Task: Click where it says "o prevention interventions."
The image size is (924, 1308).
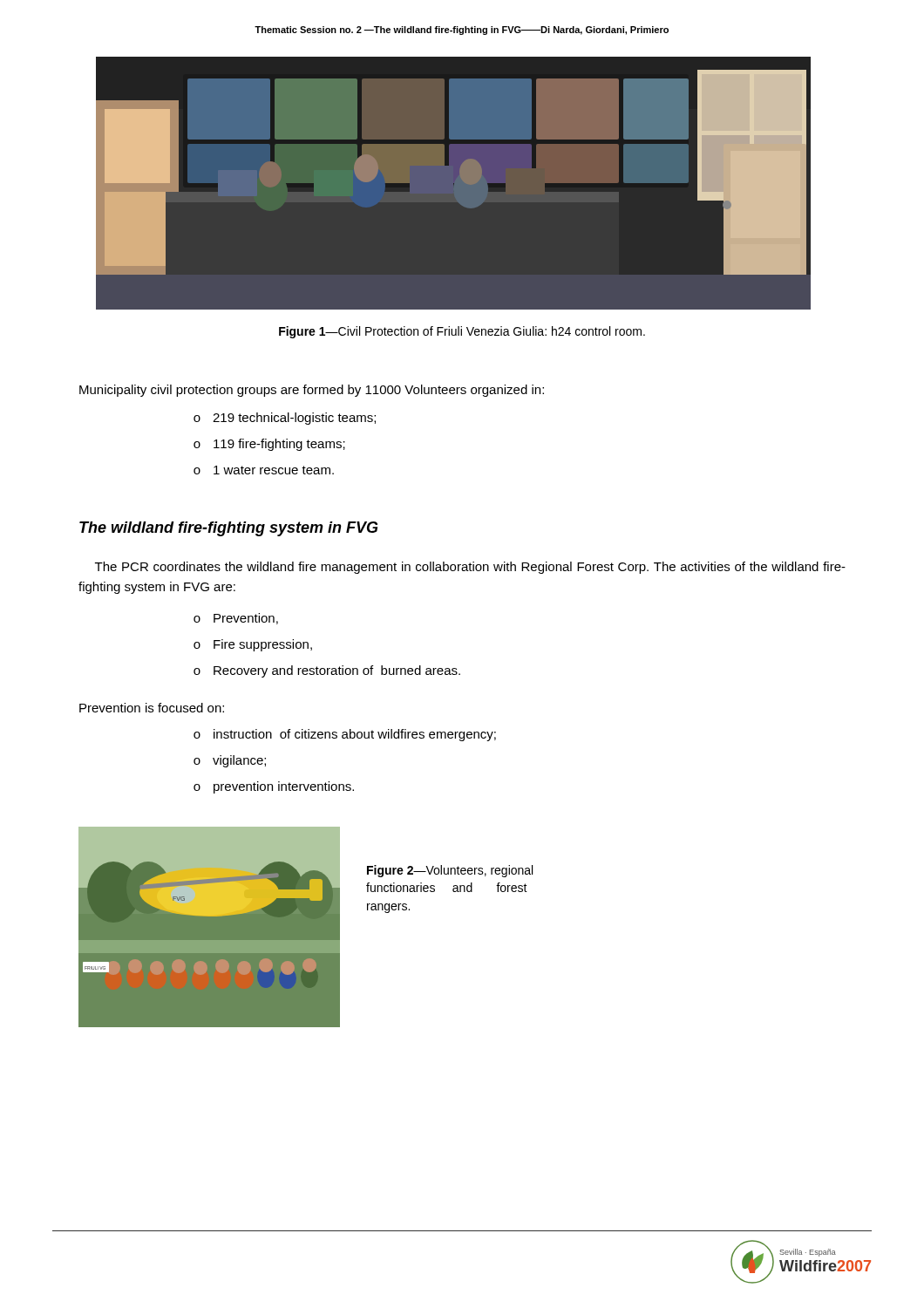Action: pyautogui.click(x=217, y=786)
